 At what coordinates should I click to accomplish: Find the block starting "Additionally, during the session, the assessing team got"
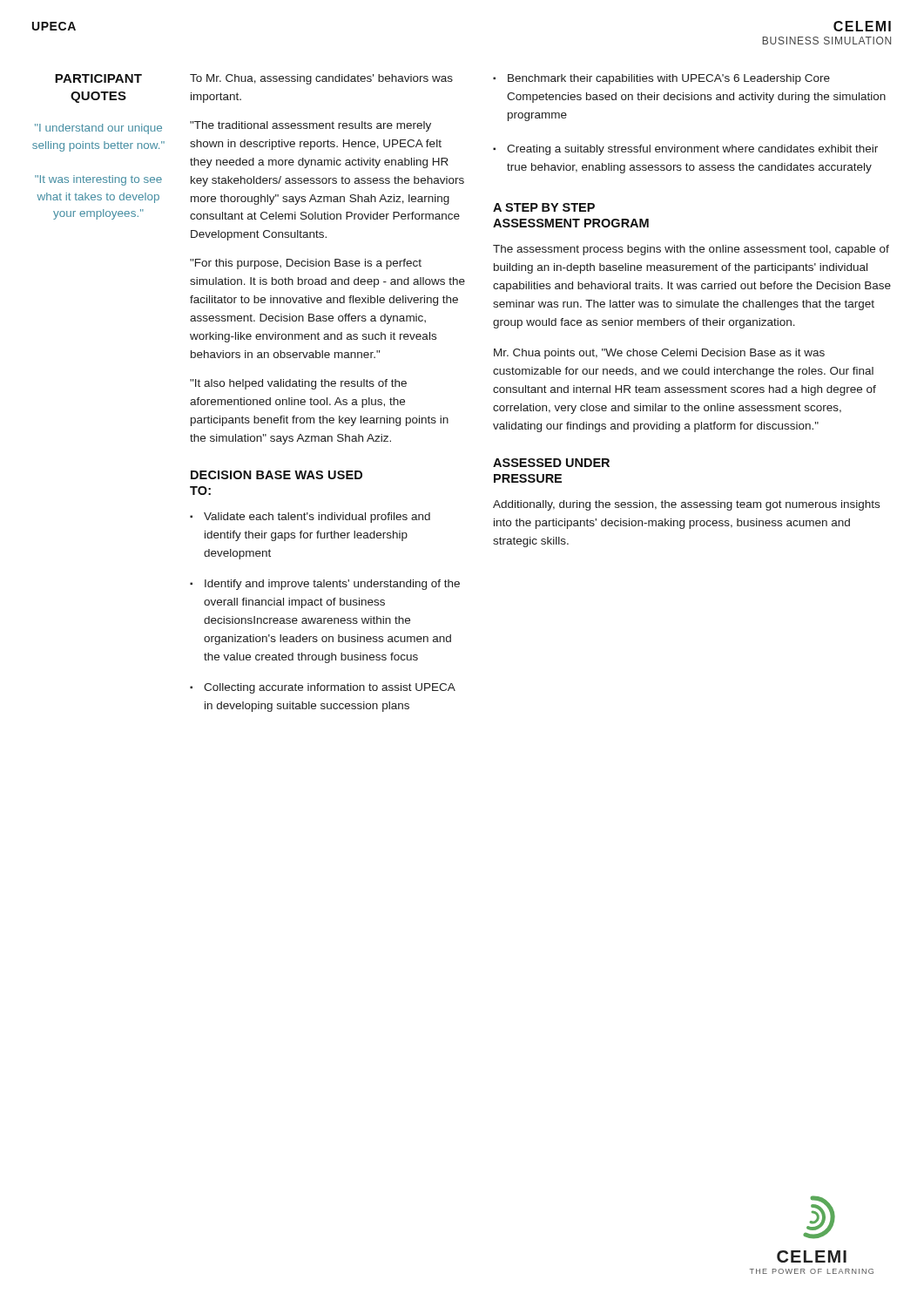coord(687,522)
